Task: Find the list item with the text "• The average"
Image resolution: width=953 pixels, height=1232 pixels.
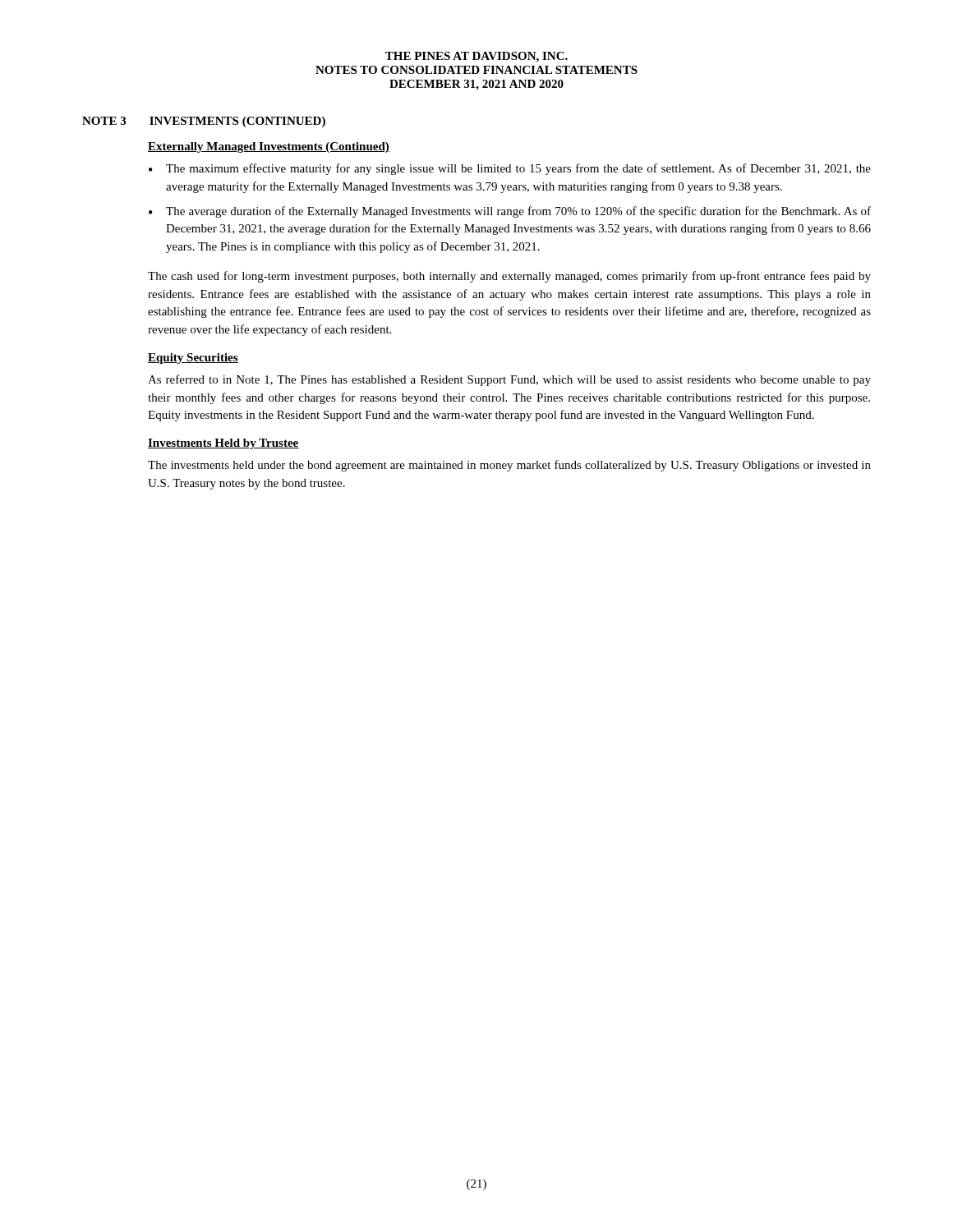Action: tap(509, 229)
